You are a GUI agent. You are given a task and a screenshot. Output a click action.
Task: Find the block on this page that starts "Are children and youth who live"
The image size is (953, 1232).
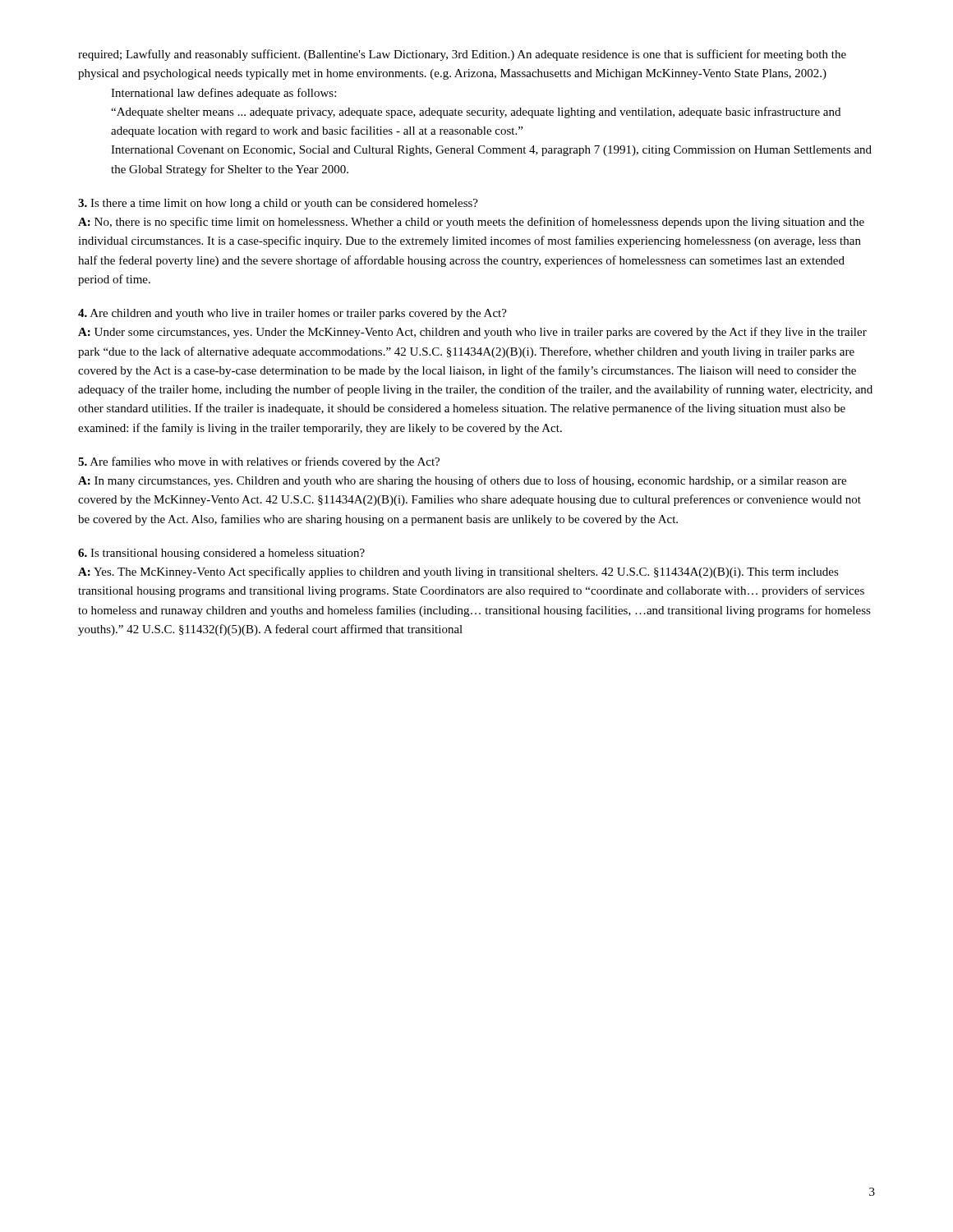(475, 370)
